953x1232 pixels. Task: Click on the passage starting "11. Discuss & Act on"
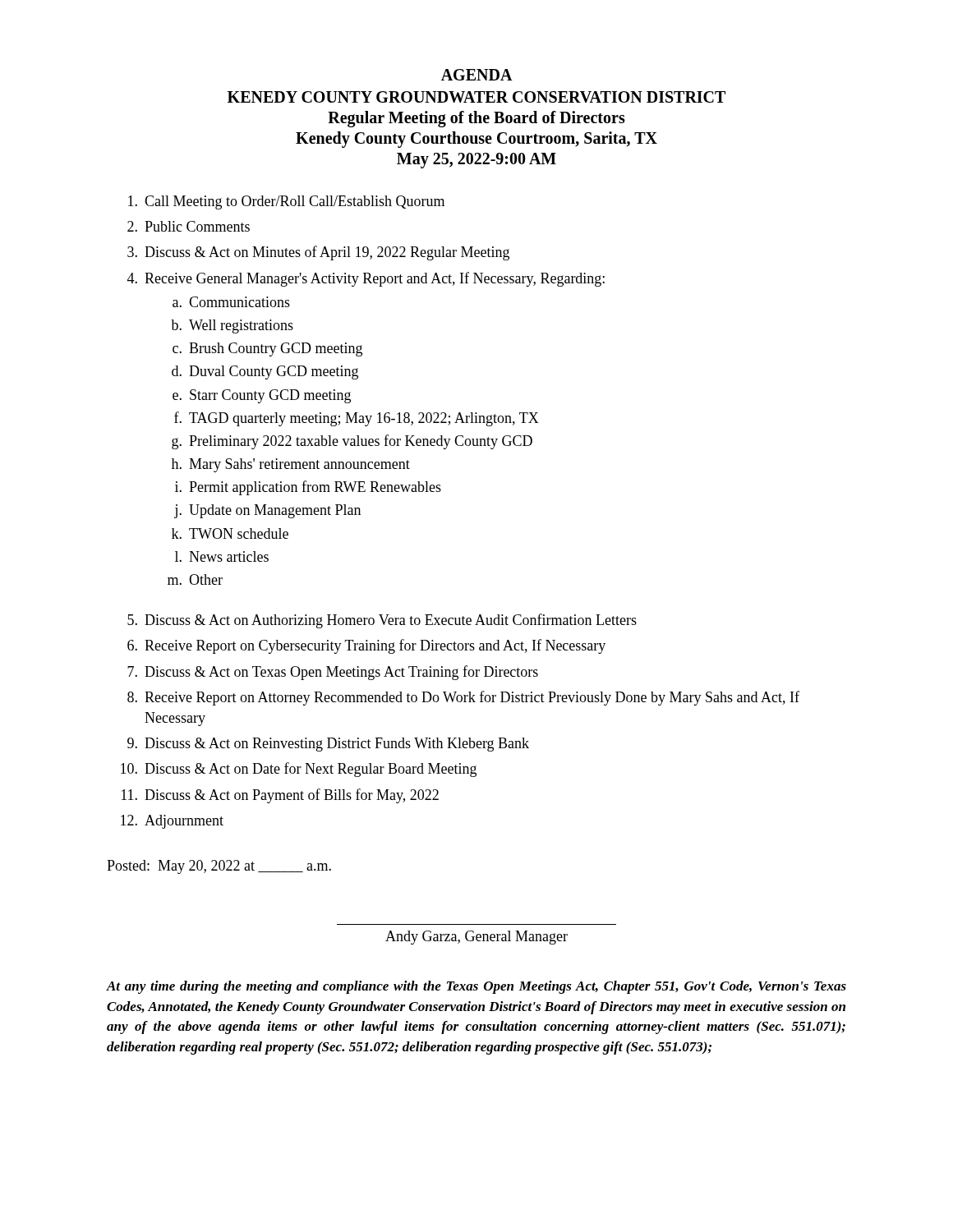[x=280, y=796]
